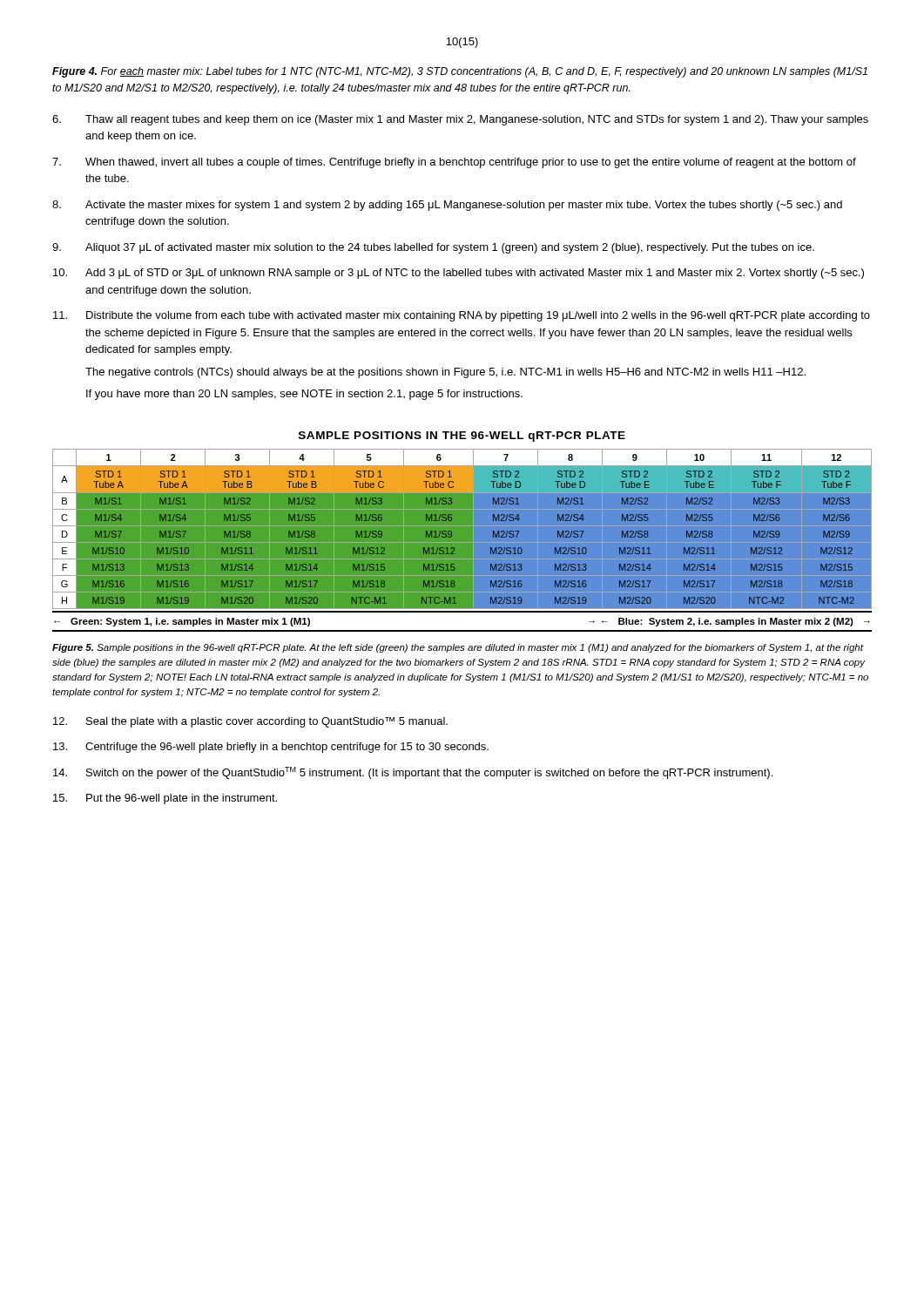Locate the block starting "13. Centrifuge the 96-well plate"

pyautogui.click(x=462, y=747)
